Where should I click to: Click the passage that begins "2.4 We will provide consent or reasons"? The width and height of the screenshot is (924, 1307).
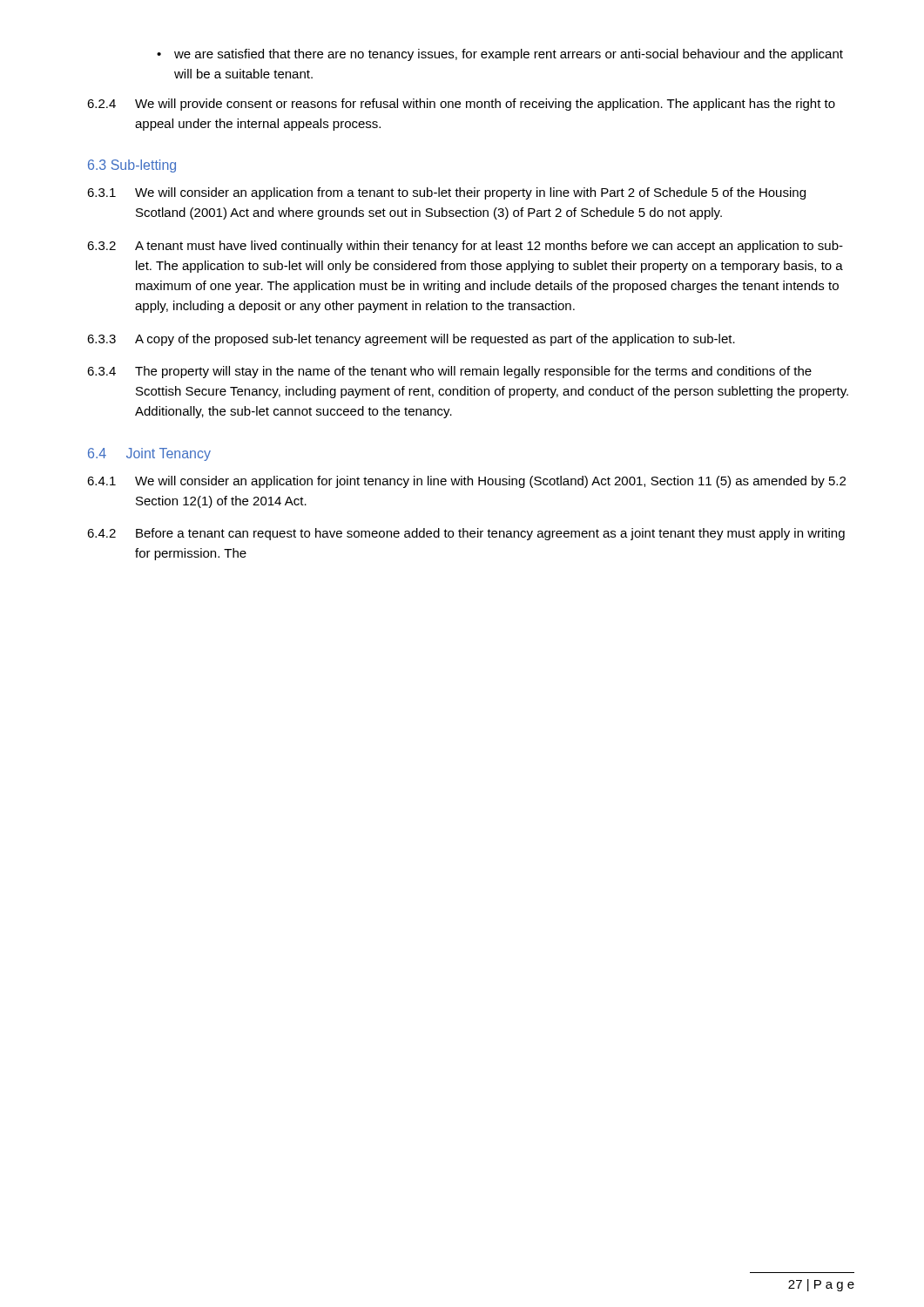(471, 113)
